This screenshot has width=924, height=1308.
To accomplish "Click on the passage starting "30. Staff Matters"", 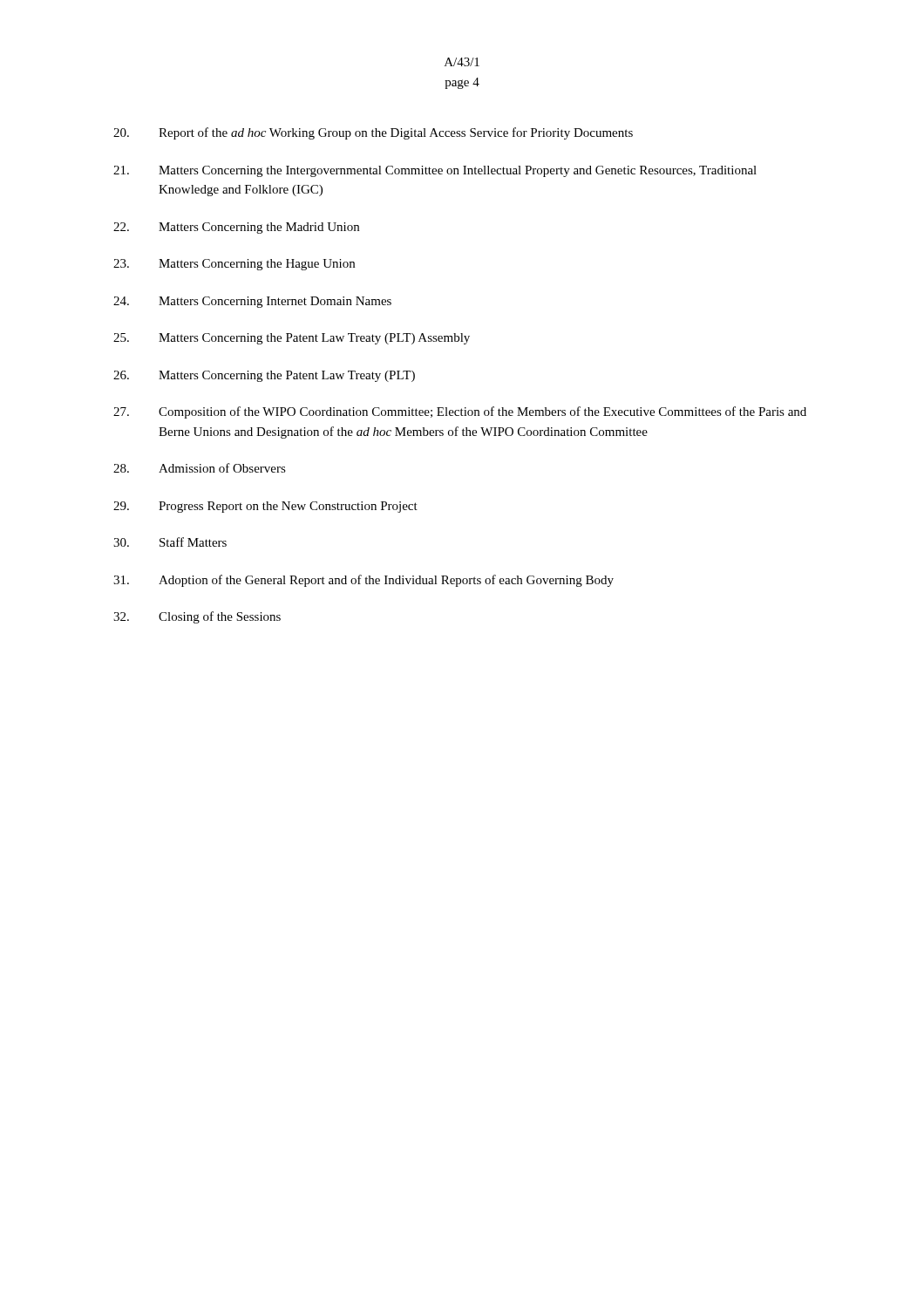I will tap(170, 542).
